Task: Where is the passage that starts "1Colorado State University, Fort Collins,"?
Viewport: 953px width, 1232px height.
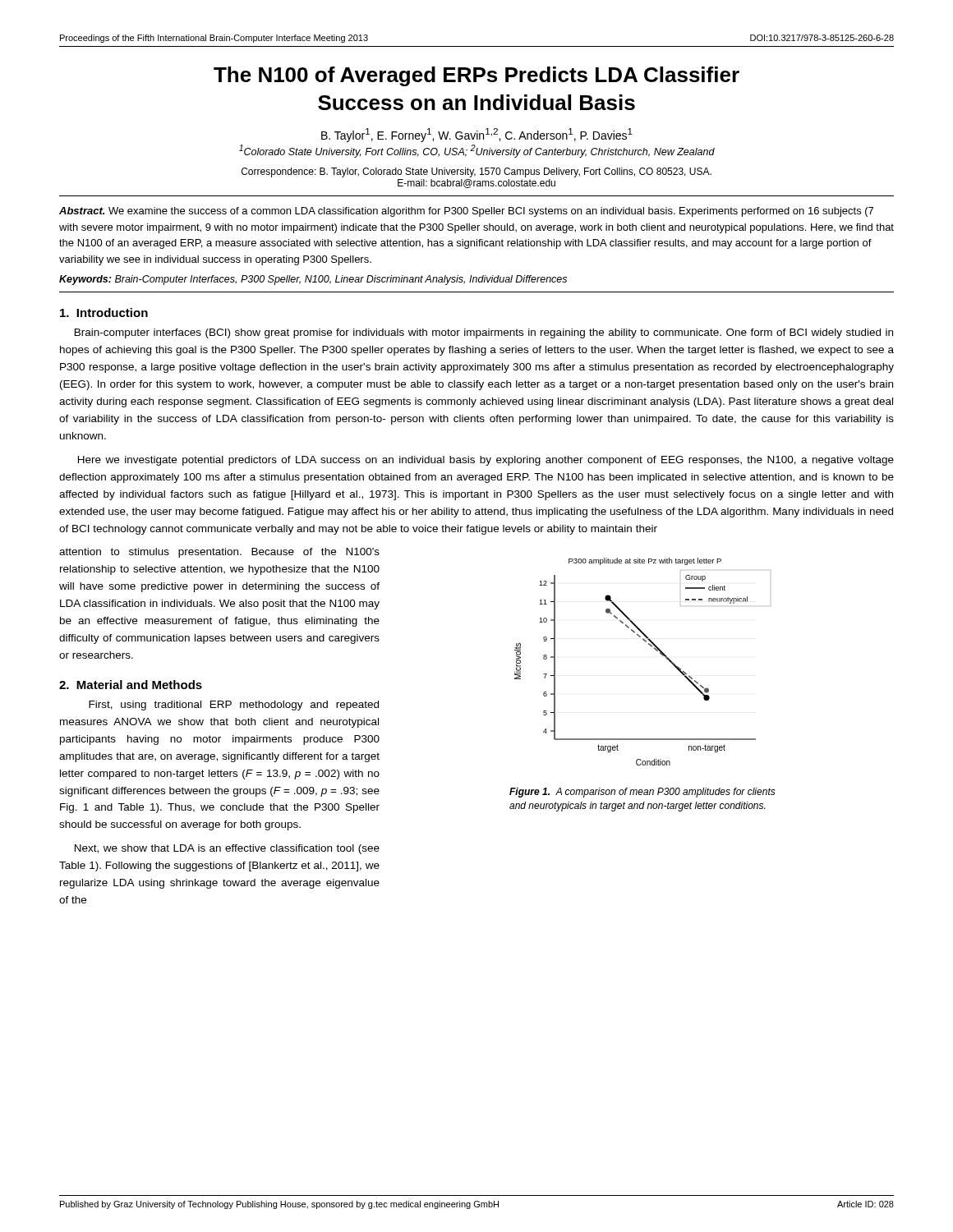Action: click(476, 151)
